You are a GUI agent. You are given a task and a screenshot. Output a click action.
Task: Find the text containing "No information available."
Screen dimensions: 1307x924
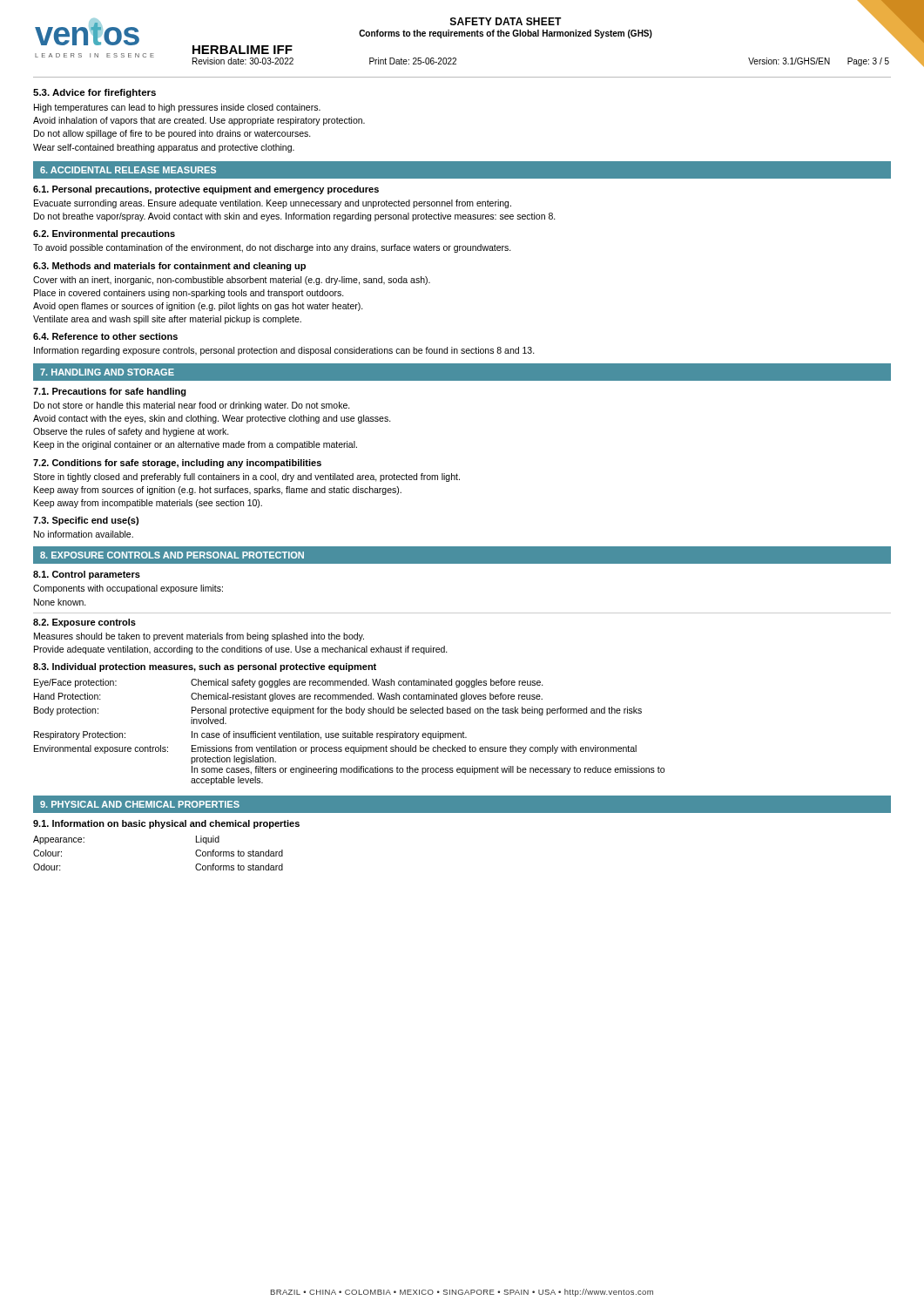point(83,534)
